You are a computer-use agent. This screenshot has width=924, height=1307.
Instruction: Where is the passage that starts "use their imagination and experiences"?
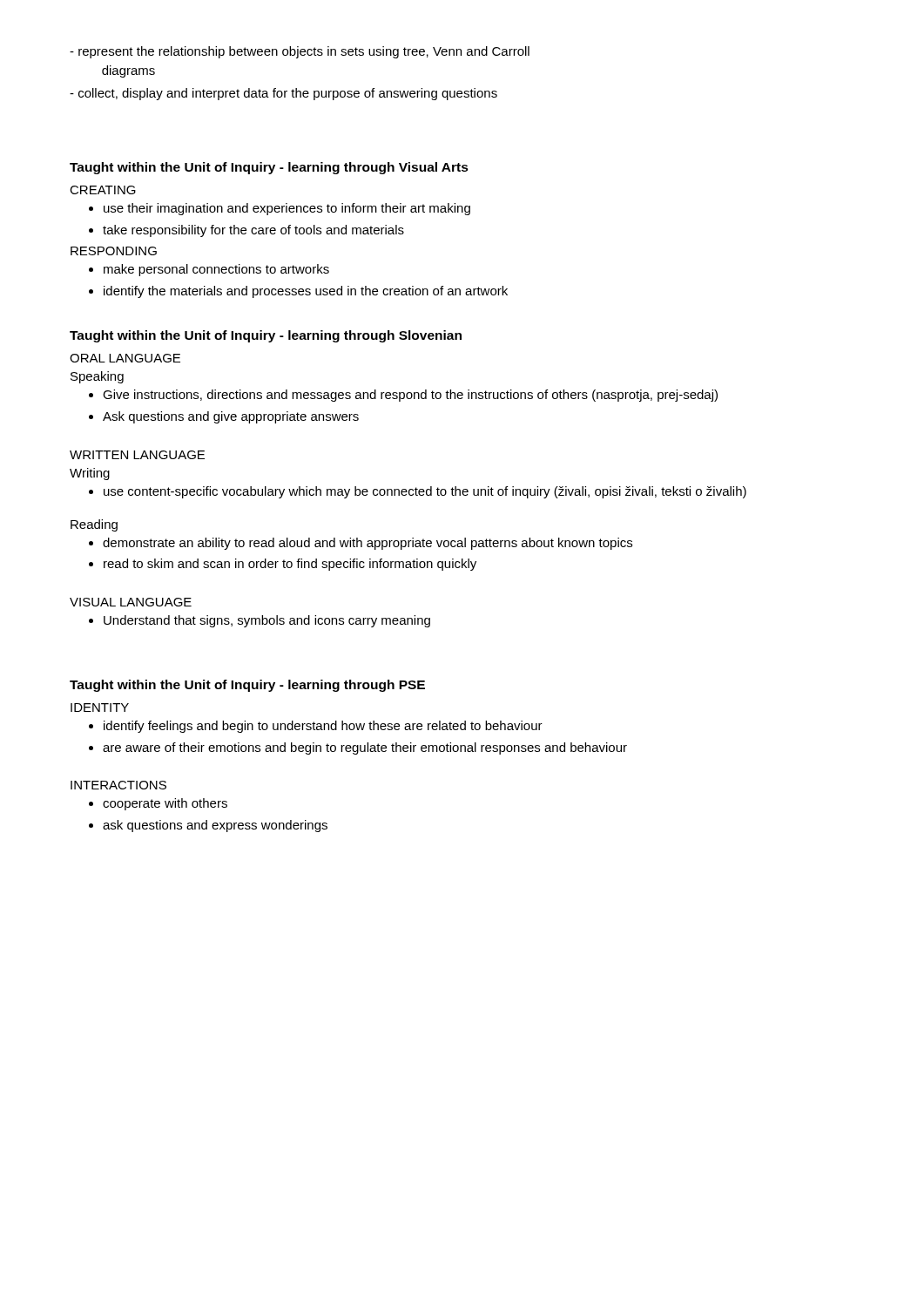coord(462,219)
